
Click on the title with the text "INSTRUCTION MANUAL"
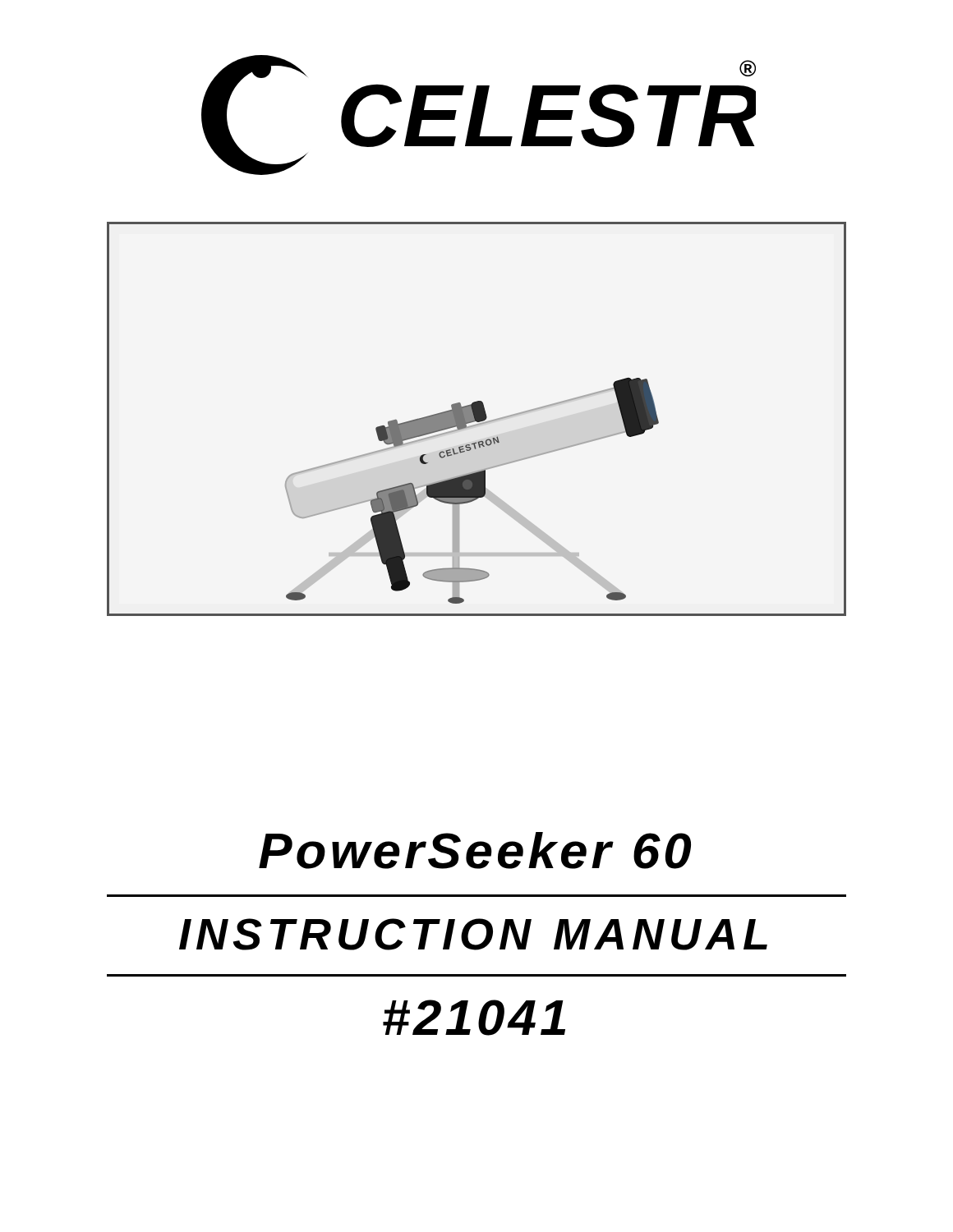tap(476, 934)
